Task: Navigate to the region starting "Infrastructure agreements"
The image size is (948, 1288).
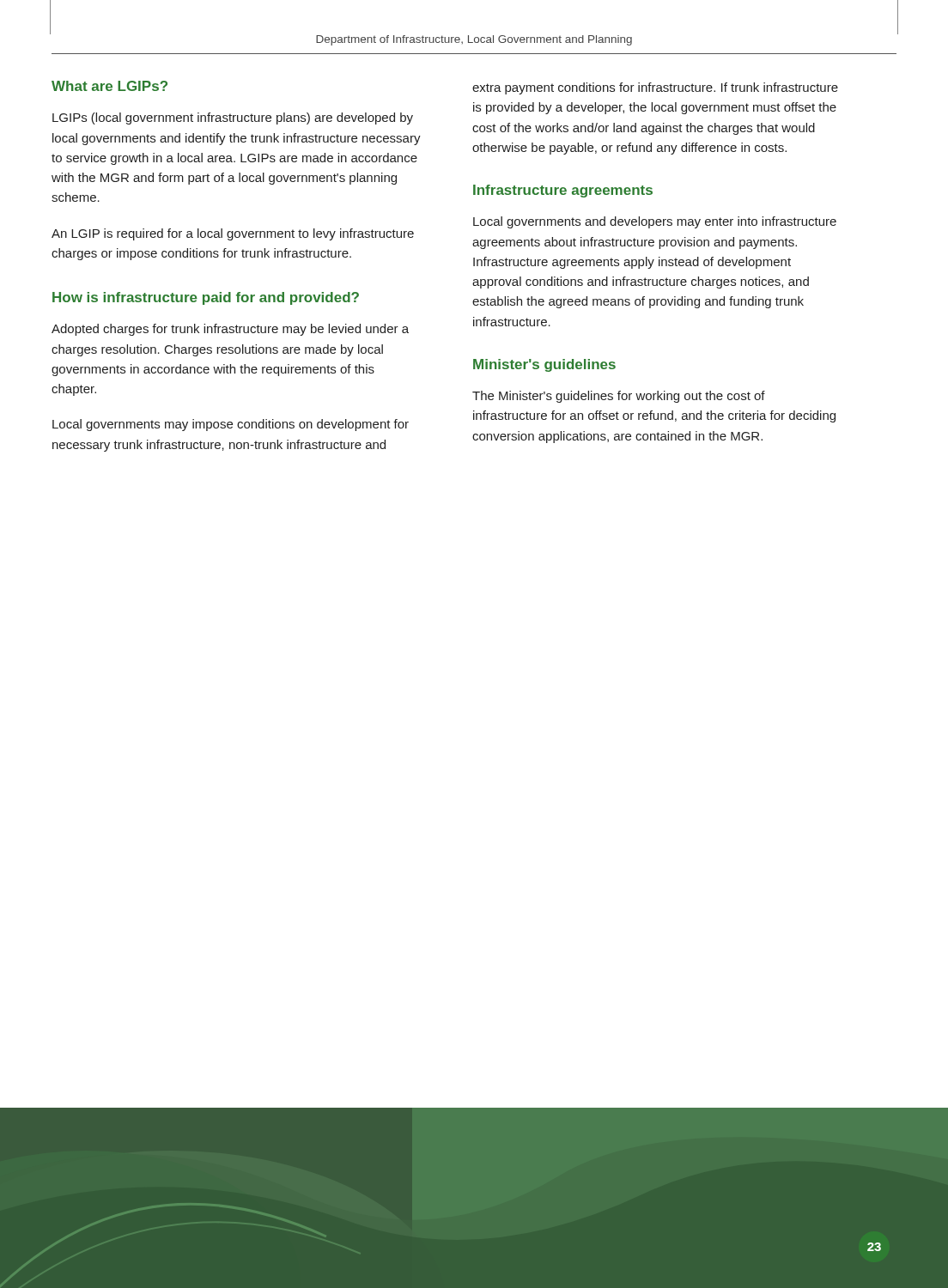Action: 563,190
